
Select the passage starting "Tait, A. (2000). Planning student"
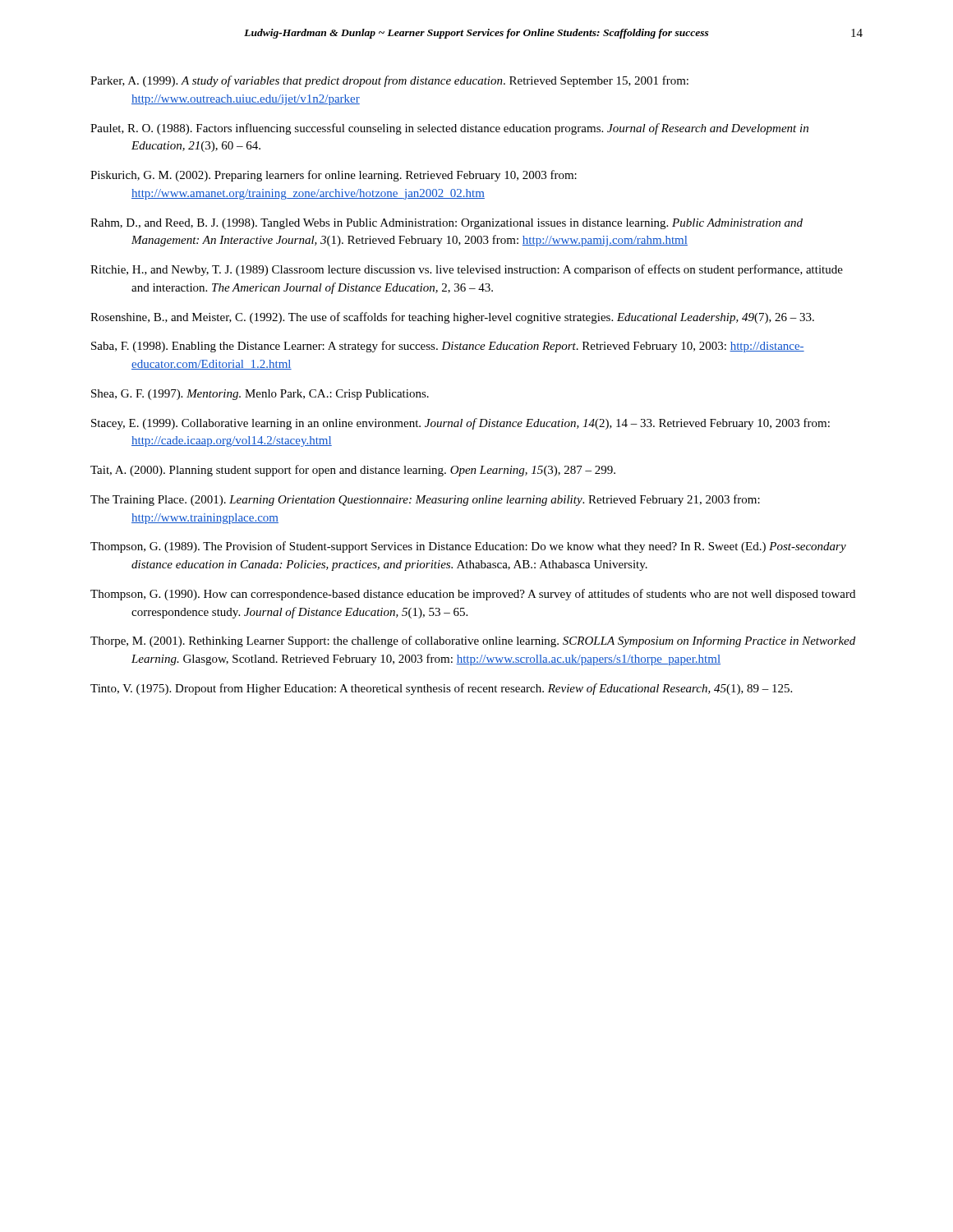pos(353,470)
